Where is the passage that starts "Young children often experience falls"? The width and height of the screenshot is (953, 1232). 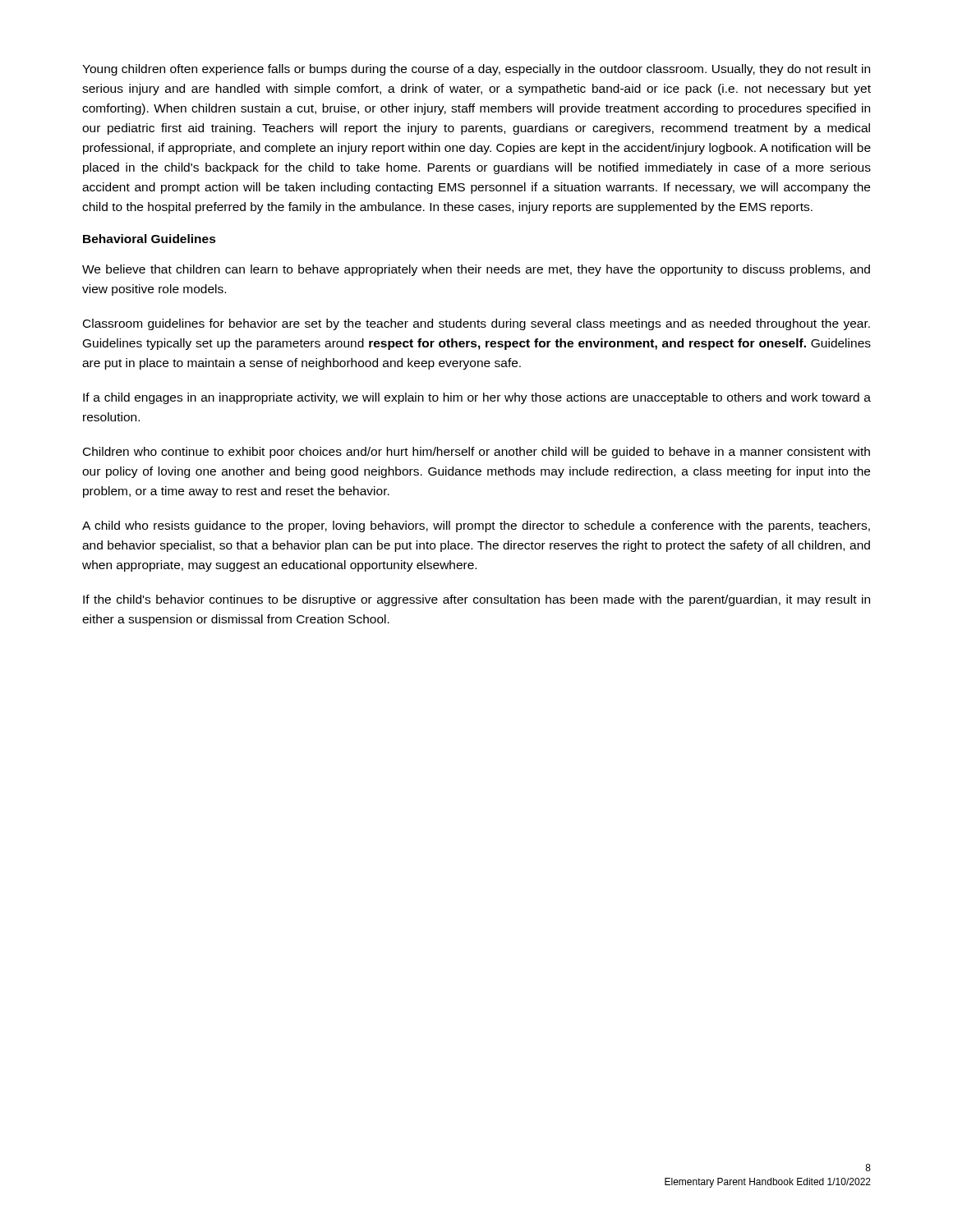tap(476, 138)
